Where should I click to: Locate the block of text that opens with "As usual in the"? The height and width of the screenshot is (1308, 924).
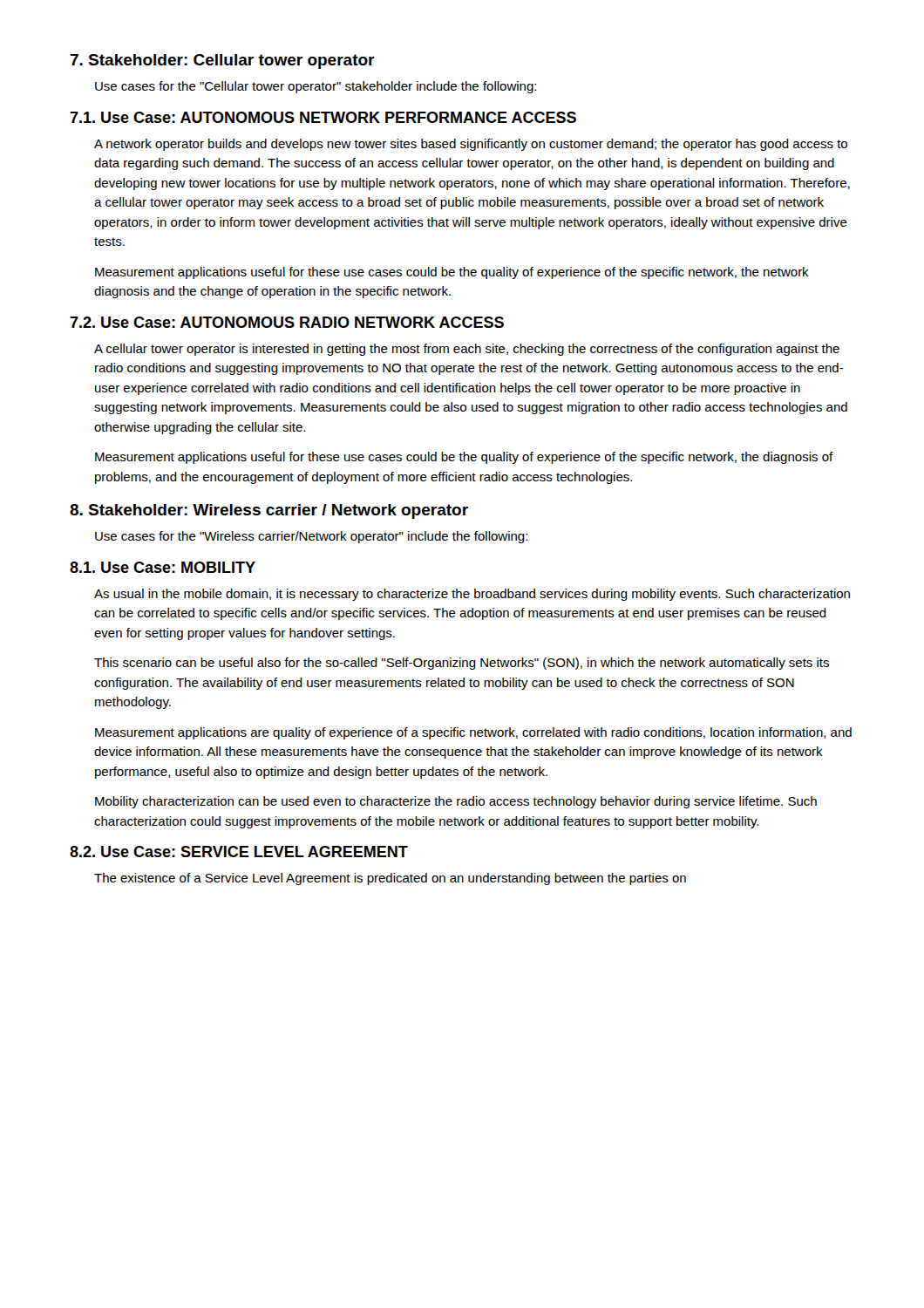point(472,613)
